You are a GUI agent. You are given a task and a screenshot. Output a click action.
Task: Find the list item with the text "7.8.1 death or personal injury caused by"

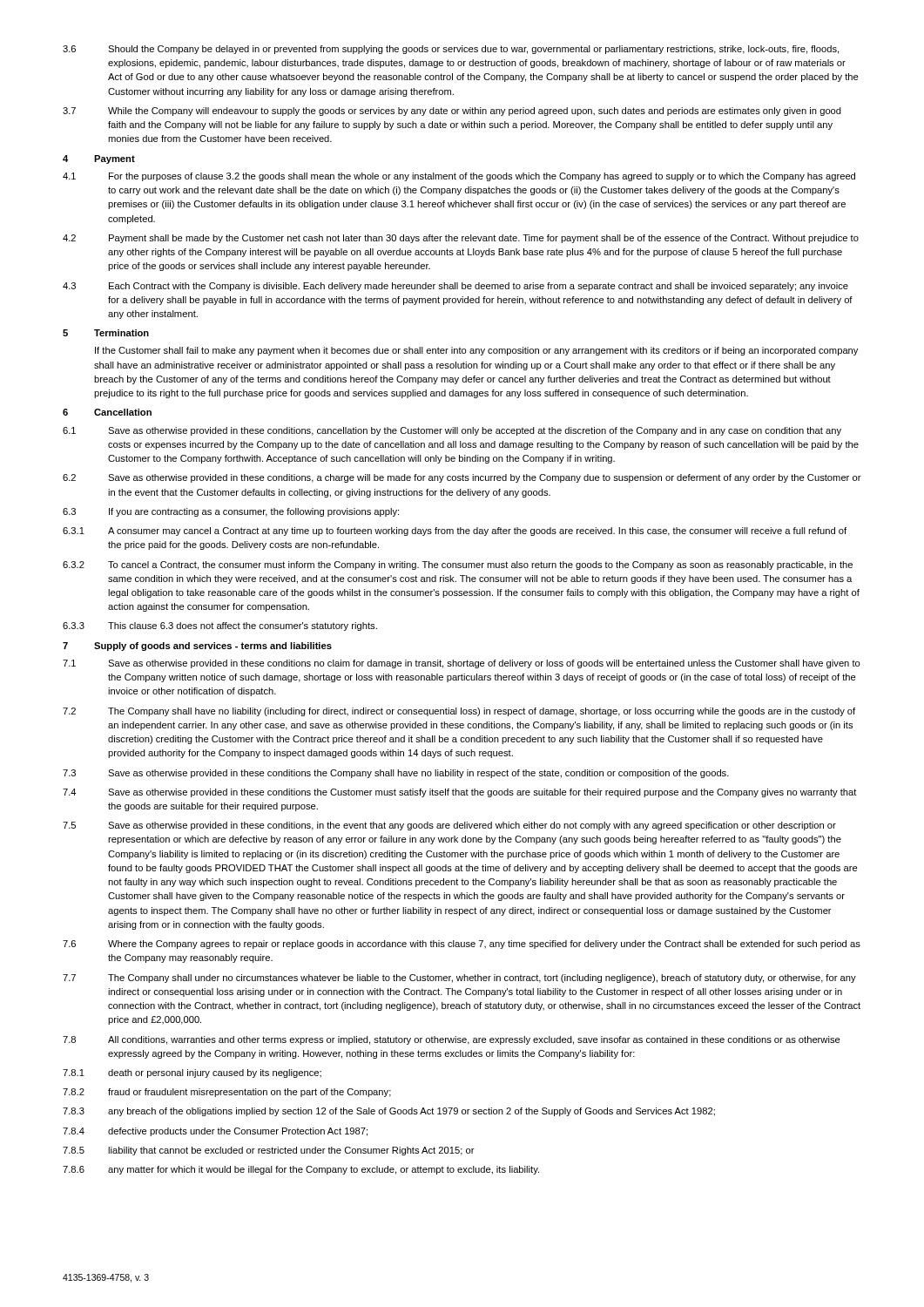click(x=192, y=1073)
